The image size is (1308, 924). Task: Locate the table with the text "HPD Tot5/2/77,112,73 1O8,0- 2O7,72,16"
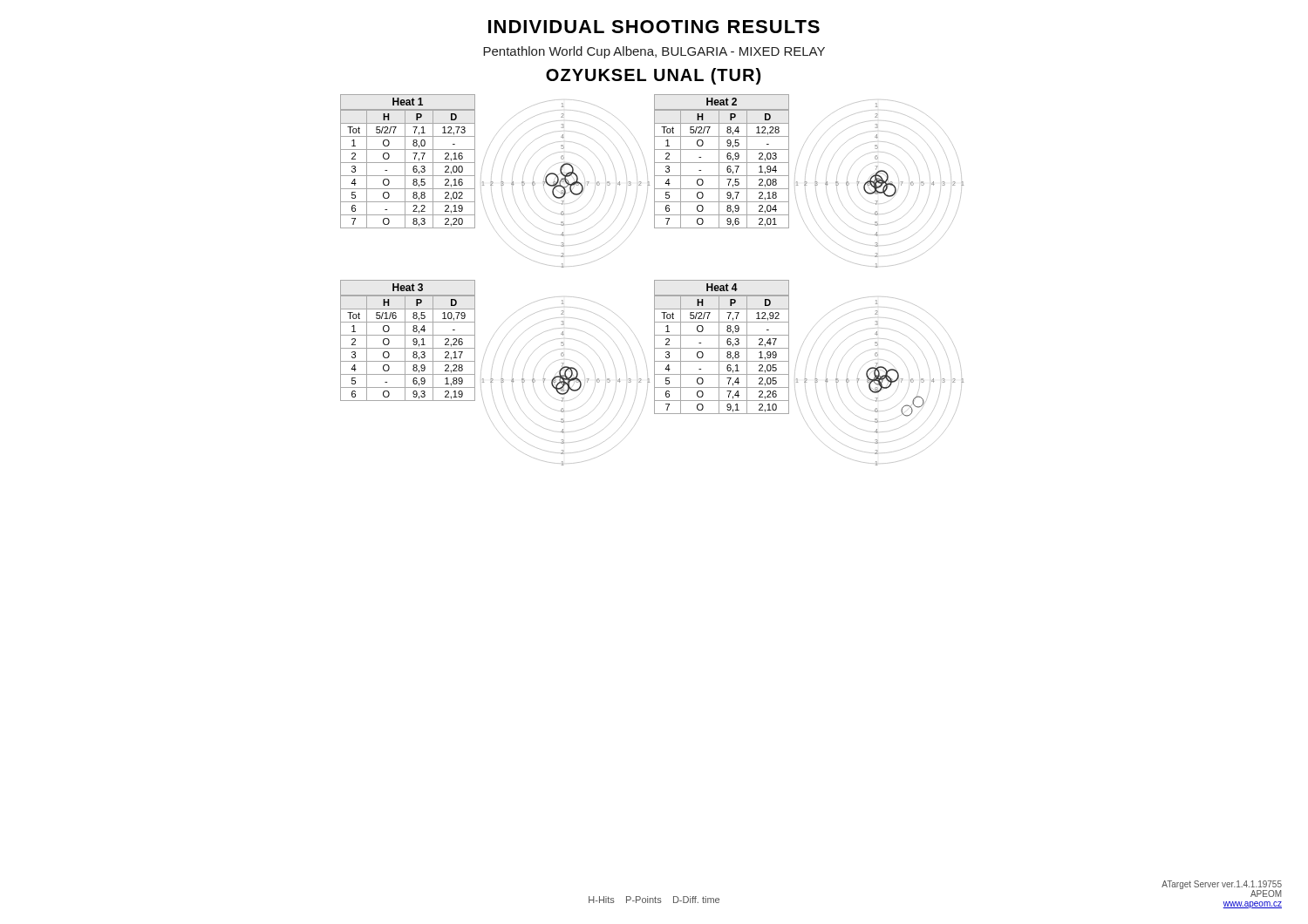pyautogui.click(x=408, y=169)
